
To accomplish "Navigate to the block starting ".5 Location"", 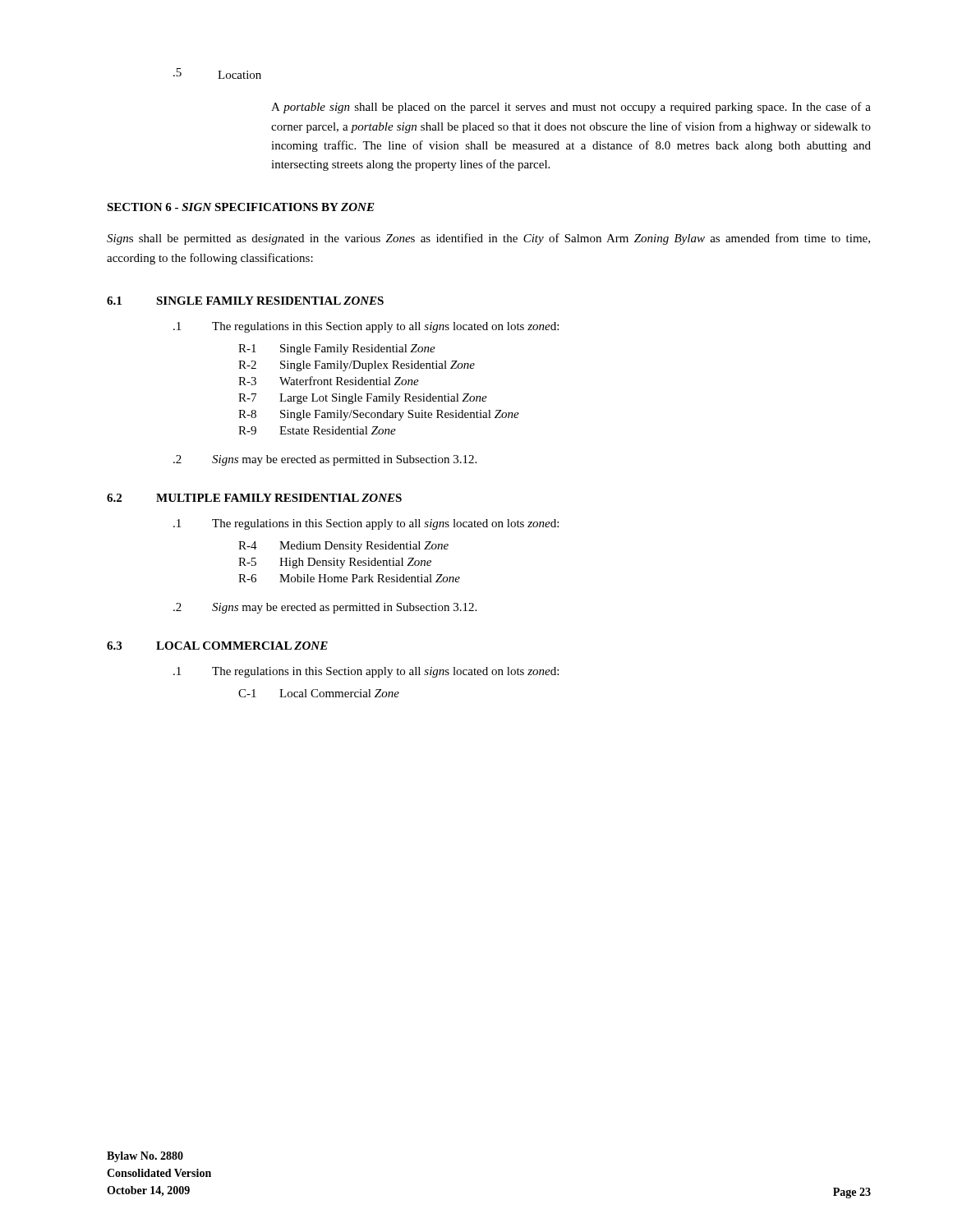I will click(217, 74).
